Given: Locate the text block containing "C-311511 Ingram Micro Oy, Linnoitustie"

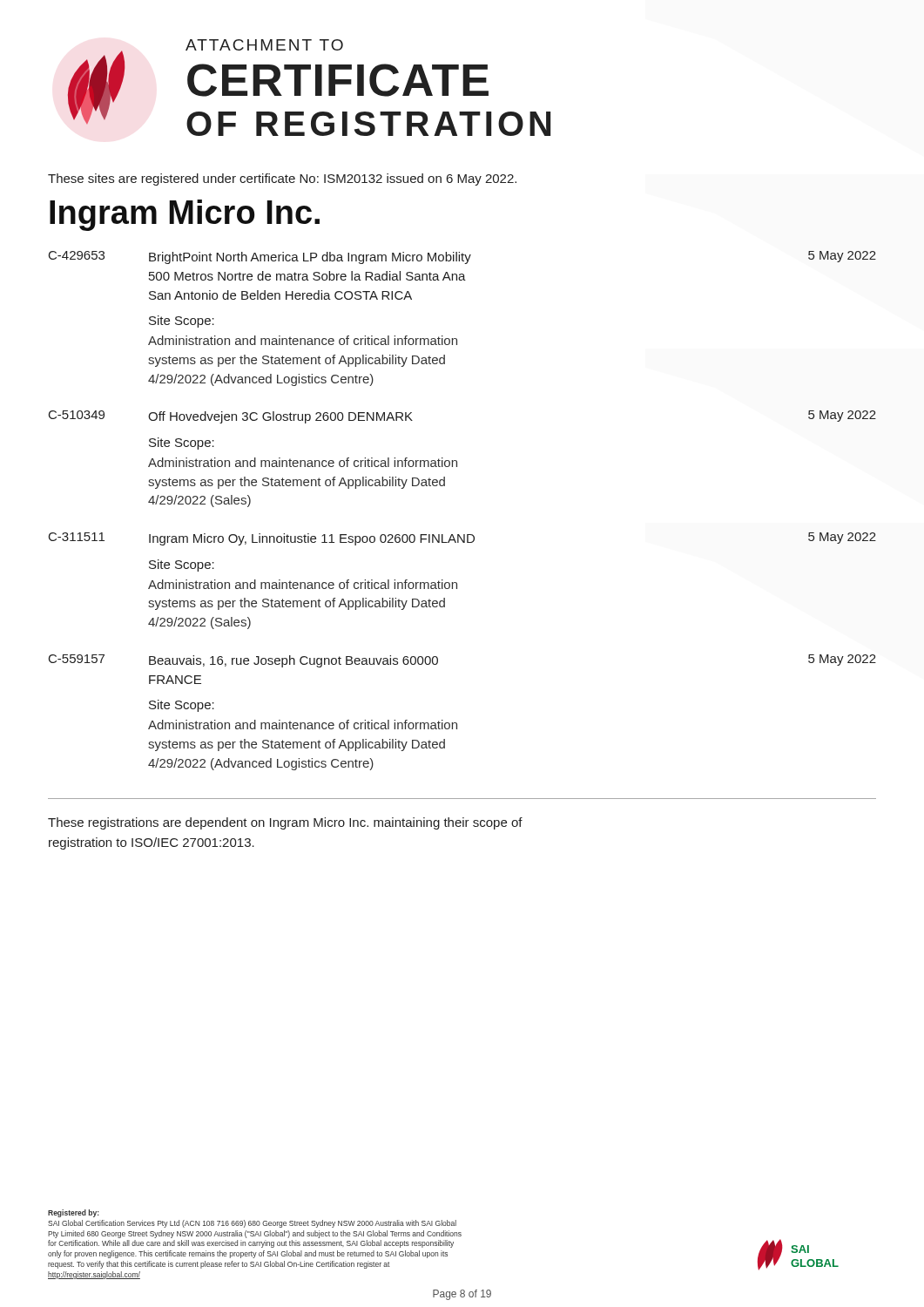Looking at the screenshot, I should [462, 580].
